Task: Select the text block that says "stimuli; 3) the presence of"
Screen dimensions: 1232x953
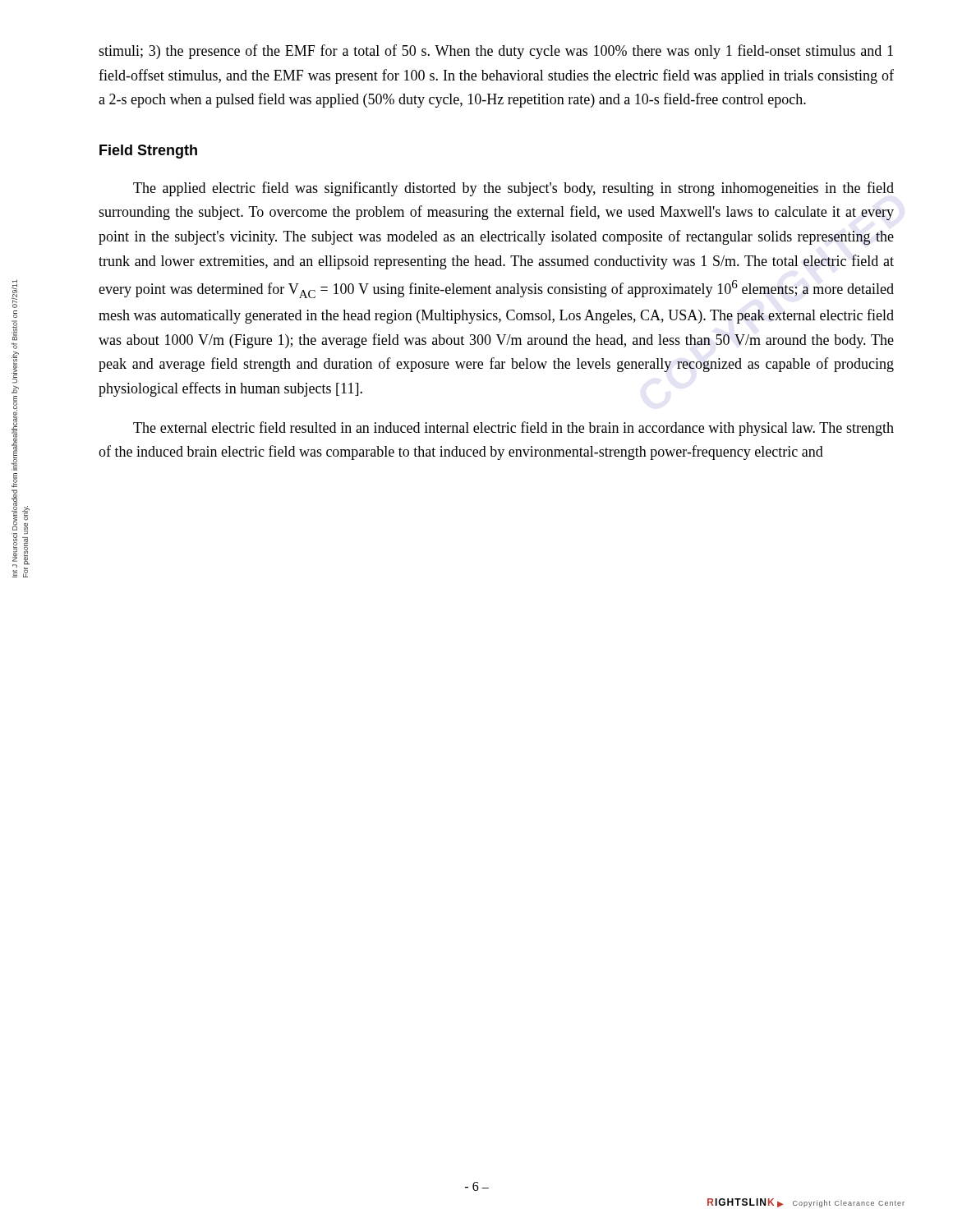Action: [496, 76]
